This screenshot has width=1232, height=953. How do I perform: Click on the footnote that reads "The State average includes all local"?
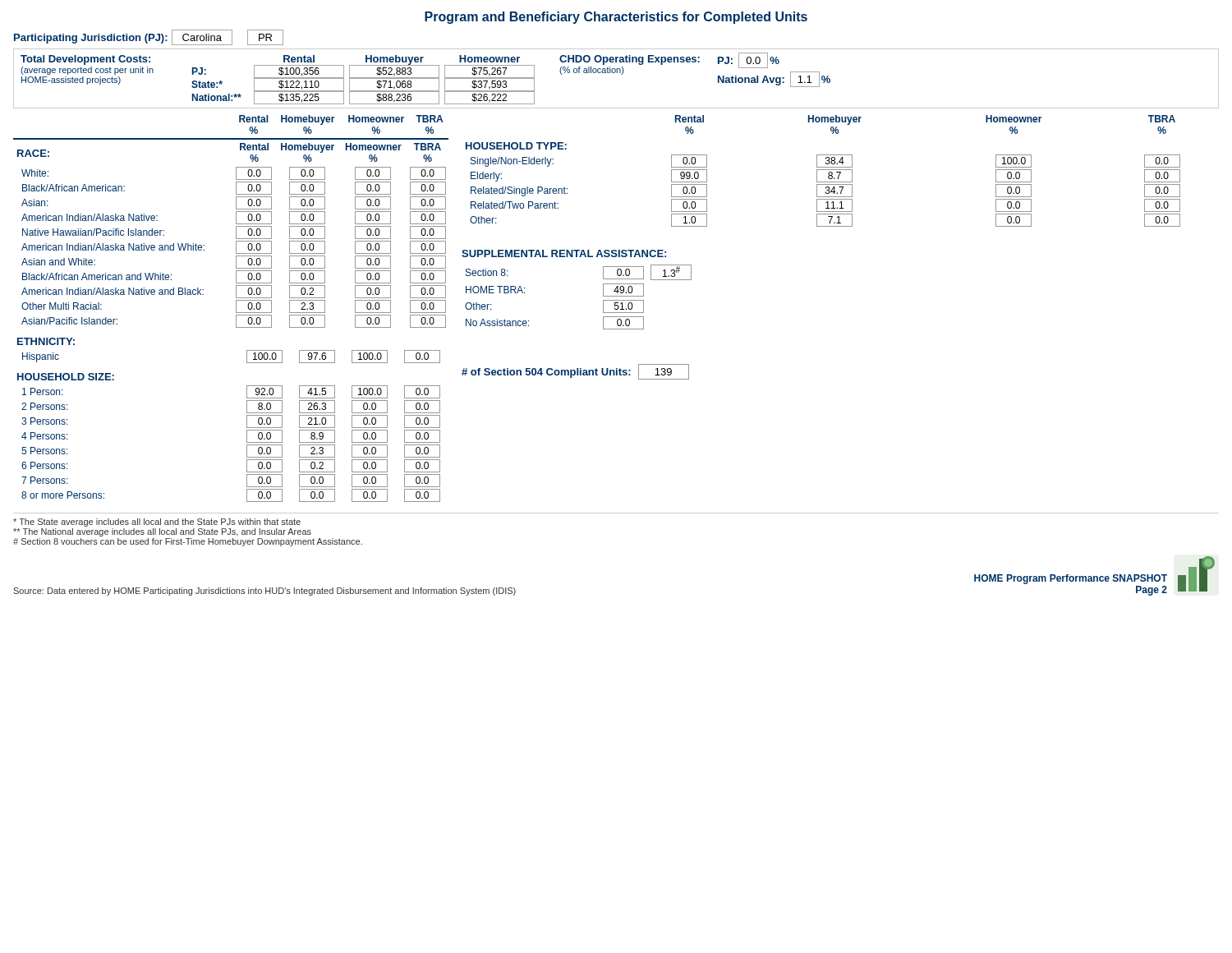(157, 522)
